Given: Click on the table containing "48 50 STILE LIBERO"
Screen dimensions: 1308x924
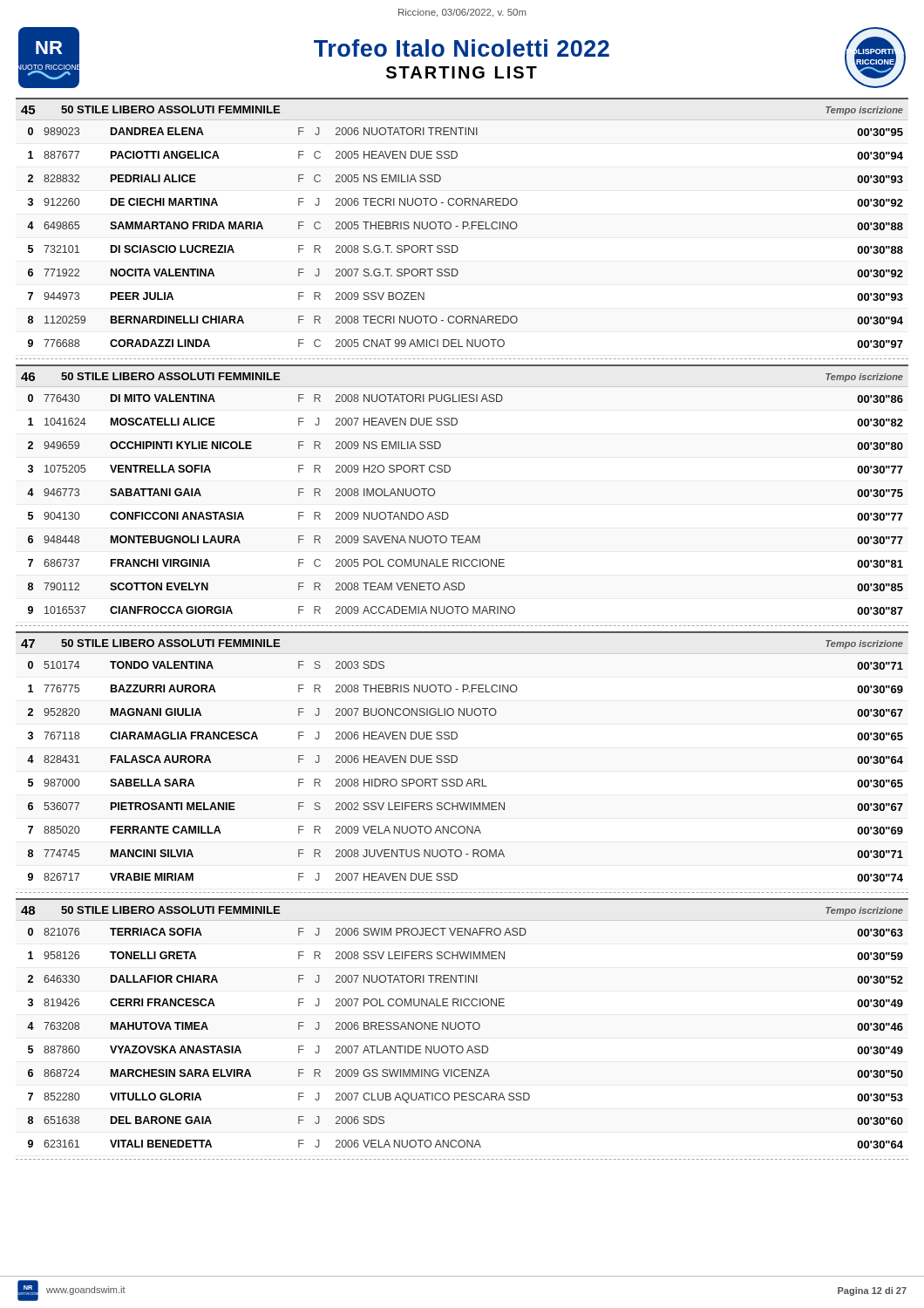Looking at the screenshot, I should (x=462, y=1029).
